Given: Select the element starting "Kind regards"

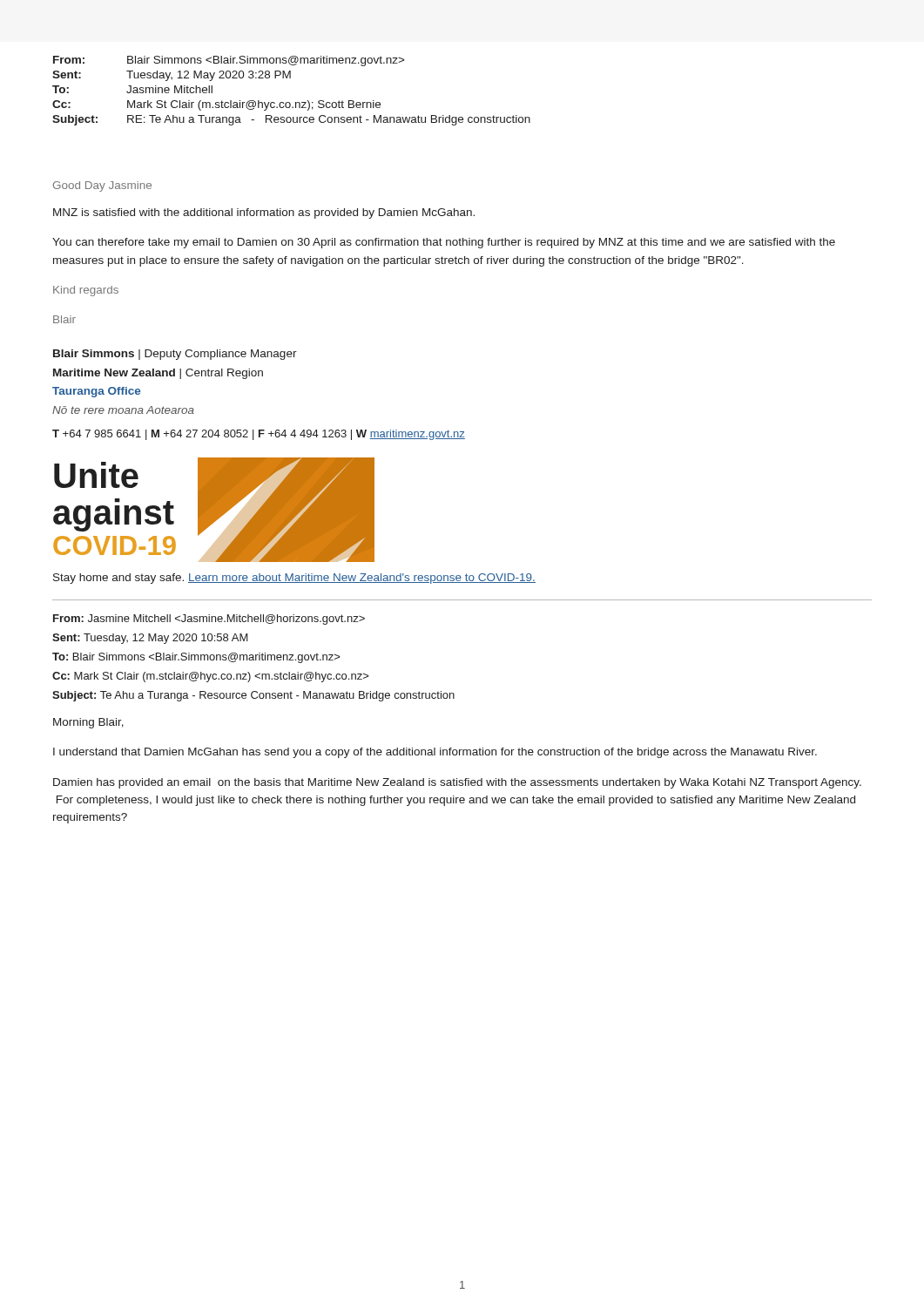Looking at the screenshot, I should pos(86,290).
